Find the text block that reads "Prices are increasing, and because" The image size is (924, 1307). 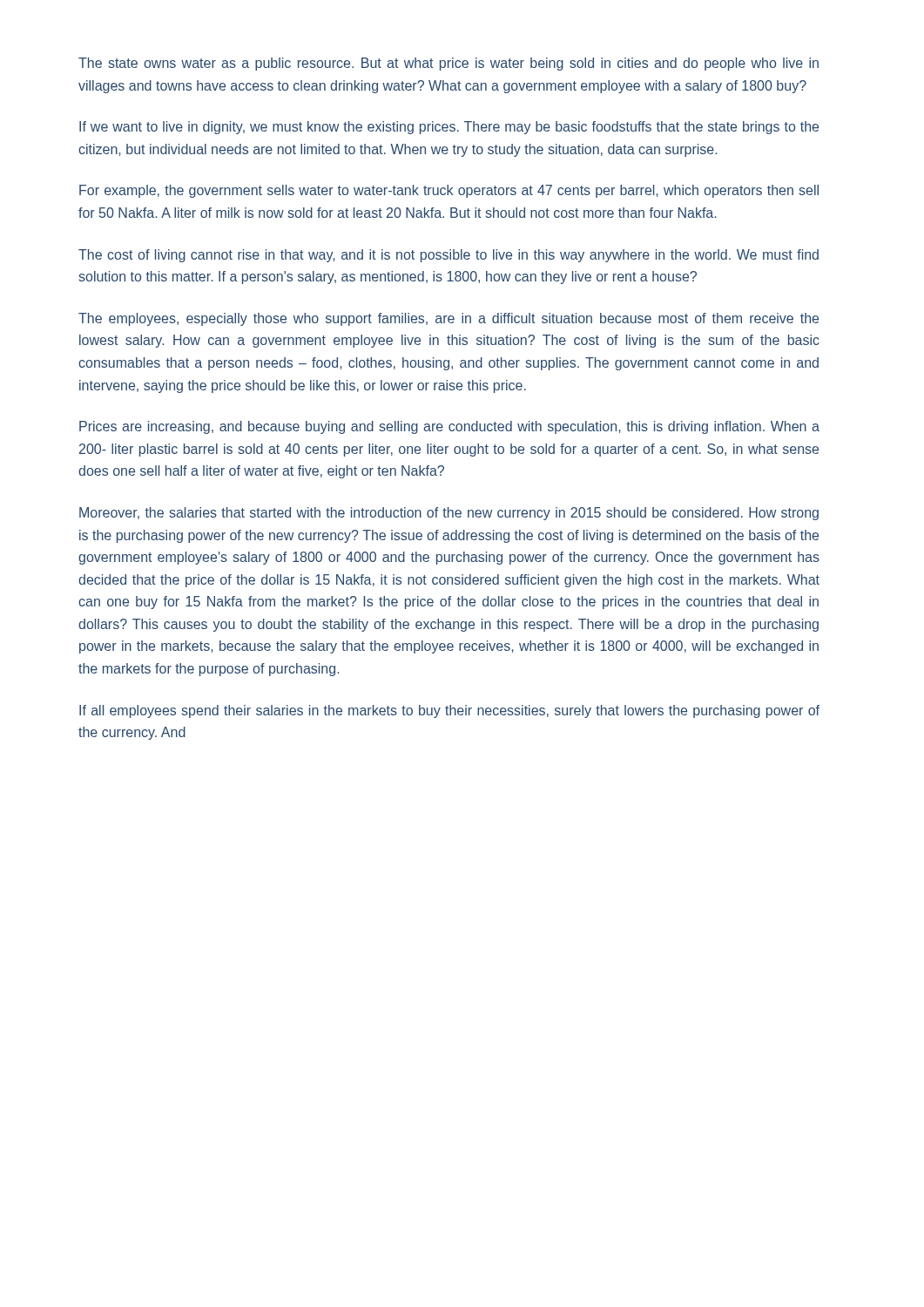[449, 449]
